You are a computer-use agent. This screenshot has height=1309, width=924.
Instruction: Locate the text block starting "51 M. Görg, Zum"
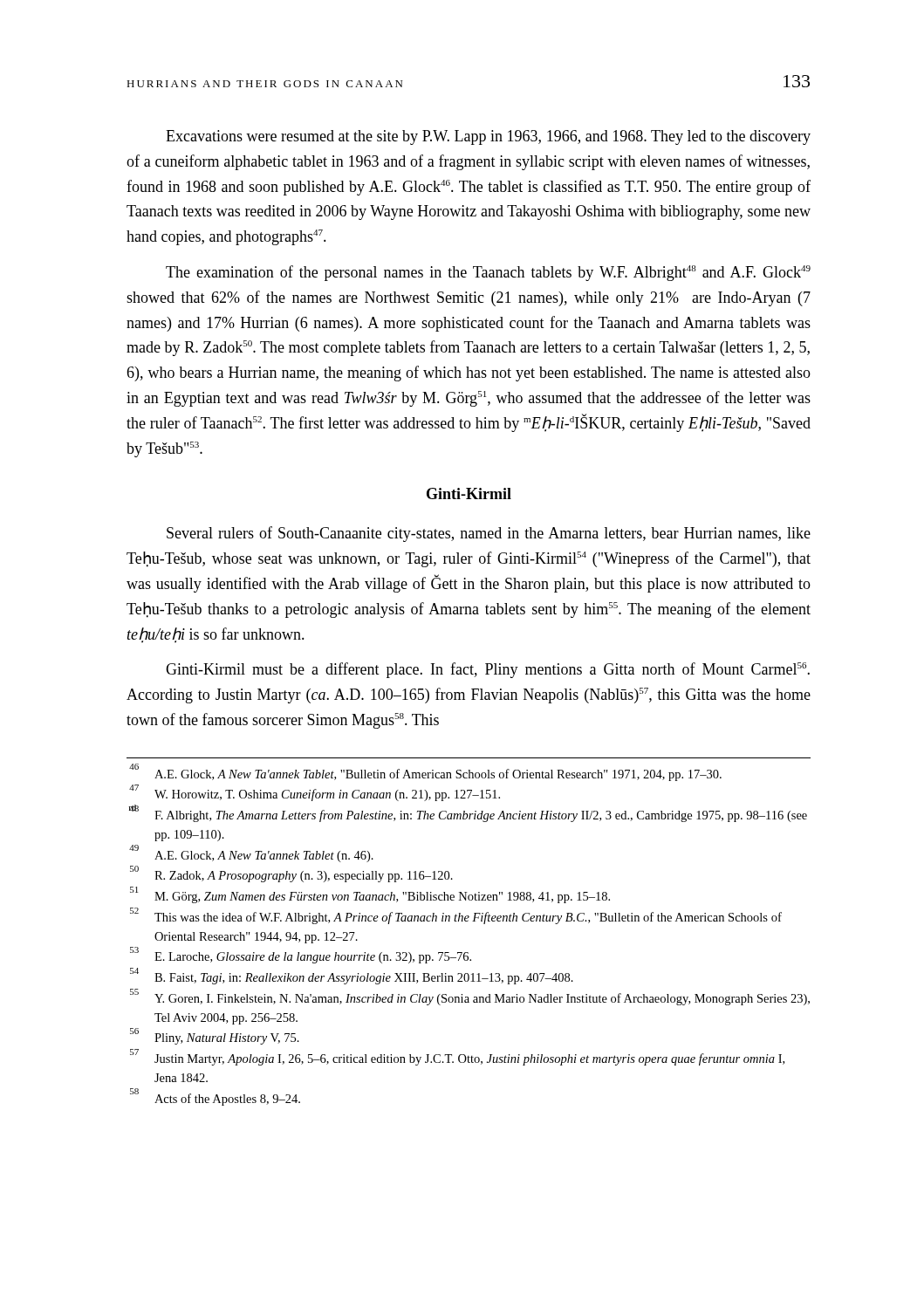[x=370, y=896]
